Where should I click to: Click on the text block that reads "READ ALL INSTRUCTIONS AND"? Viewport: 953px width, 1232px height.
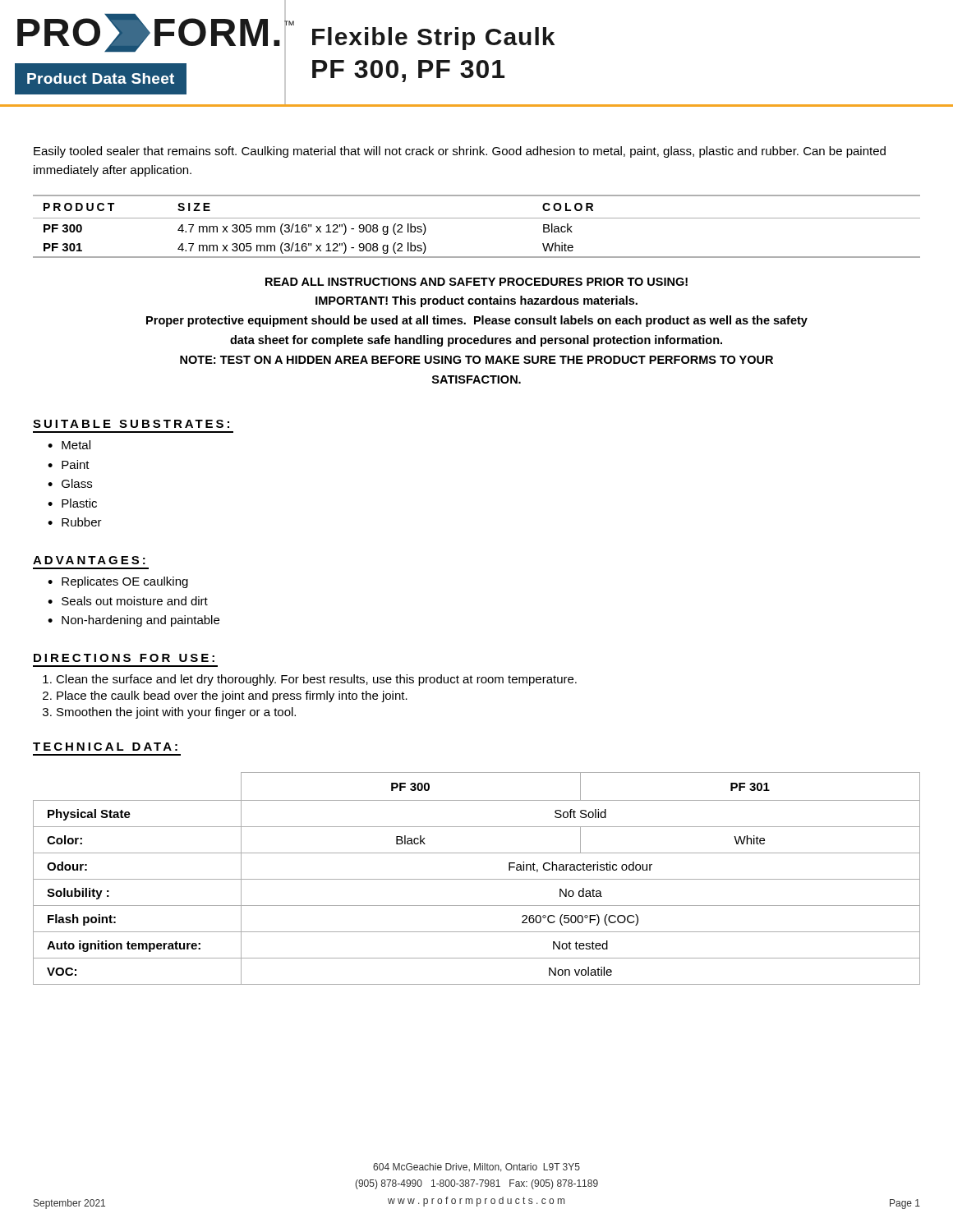click(476, 330)
